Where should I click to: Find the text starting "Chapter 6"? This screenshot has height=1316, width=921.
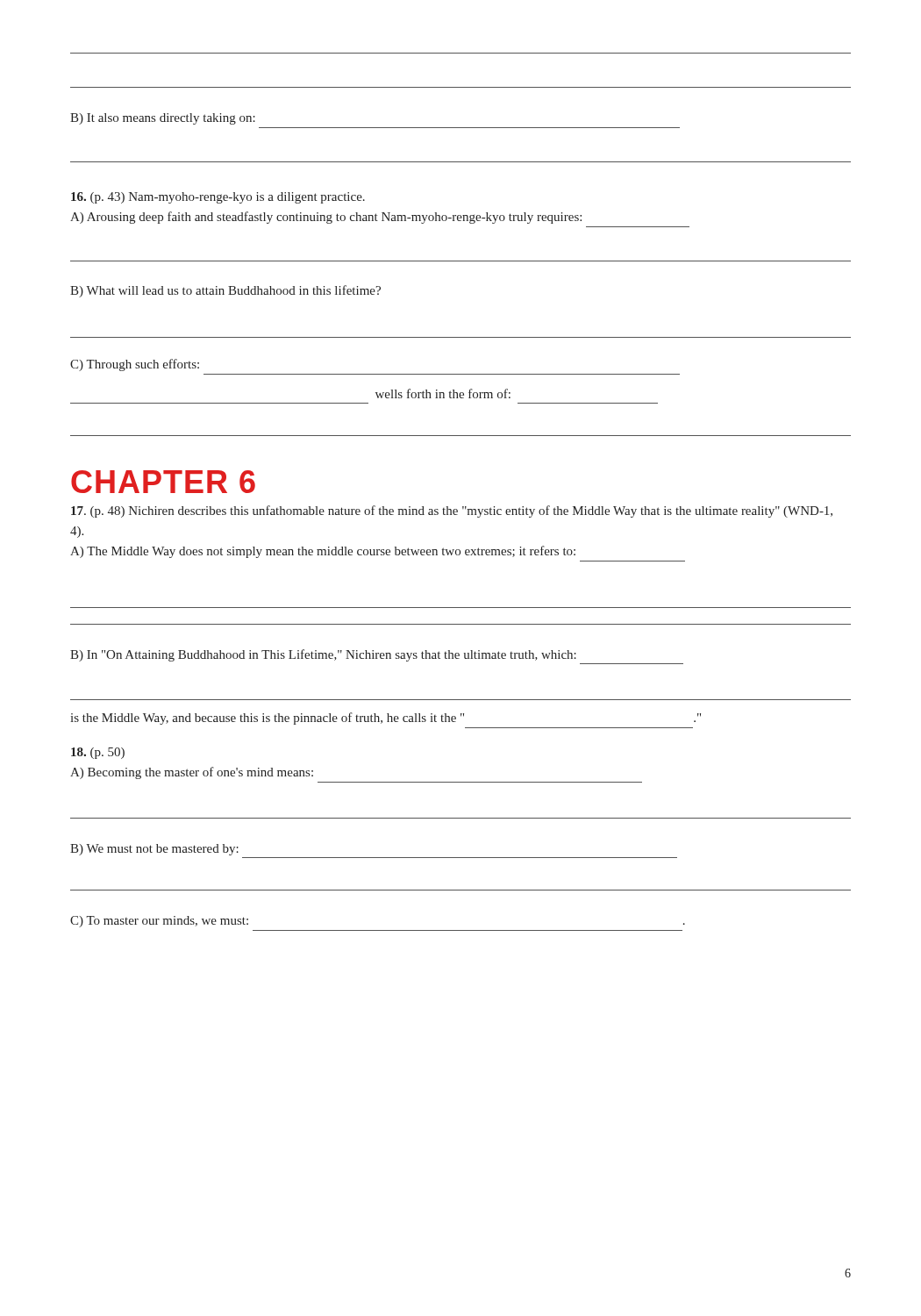pos(164,482)
